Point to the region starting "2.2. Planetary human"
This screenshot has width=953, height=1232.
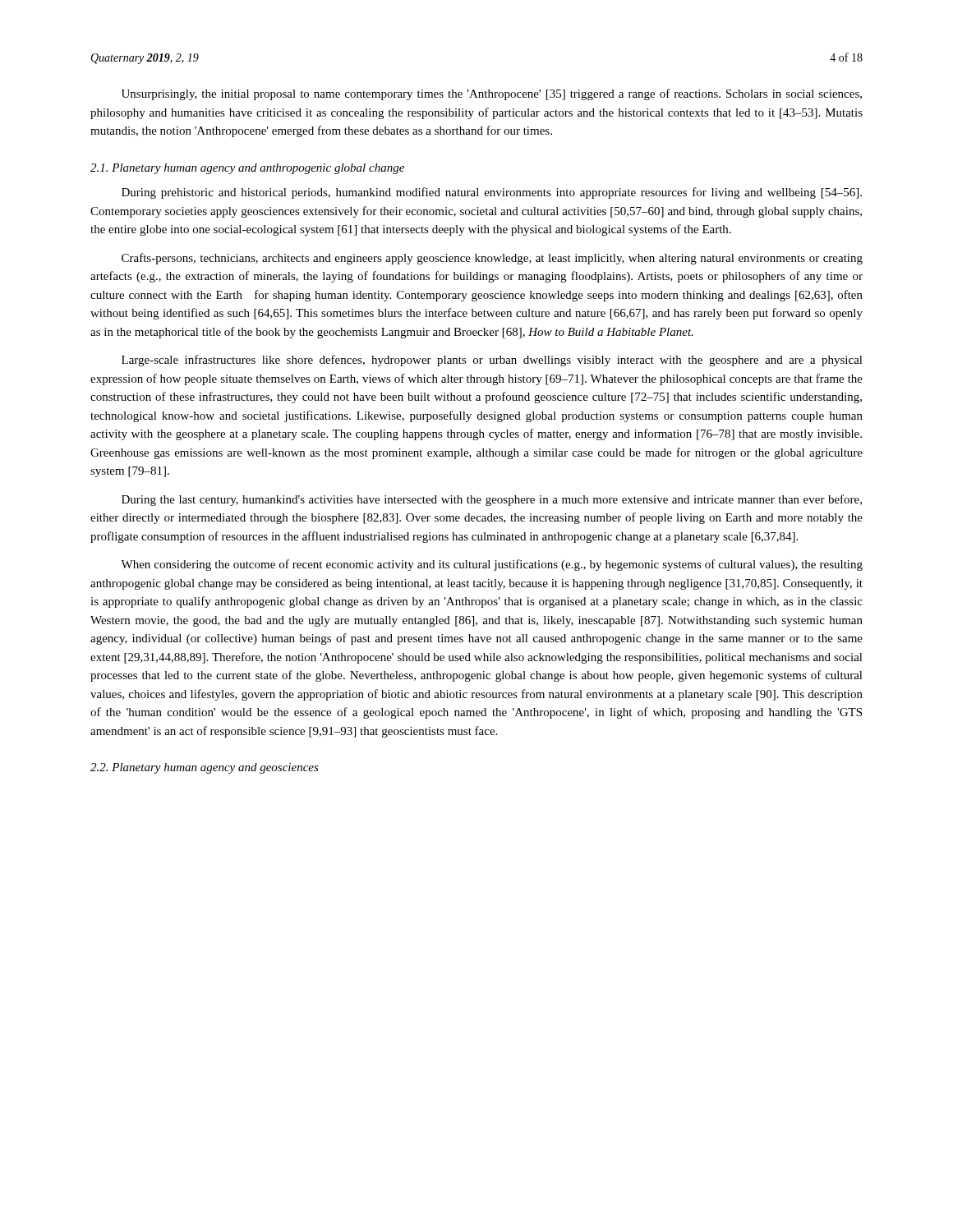204,767
